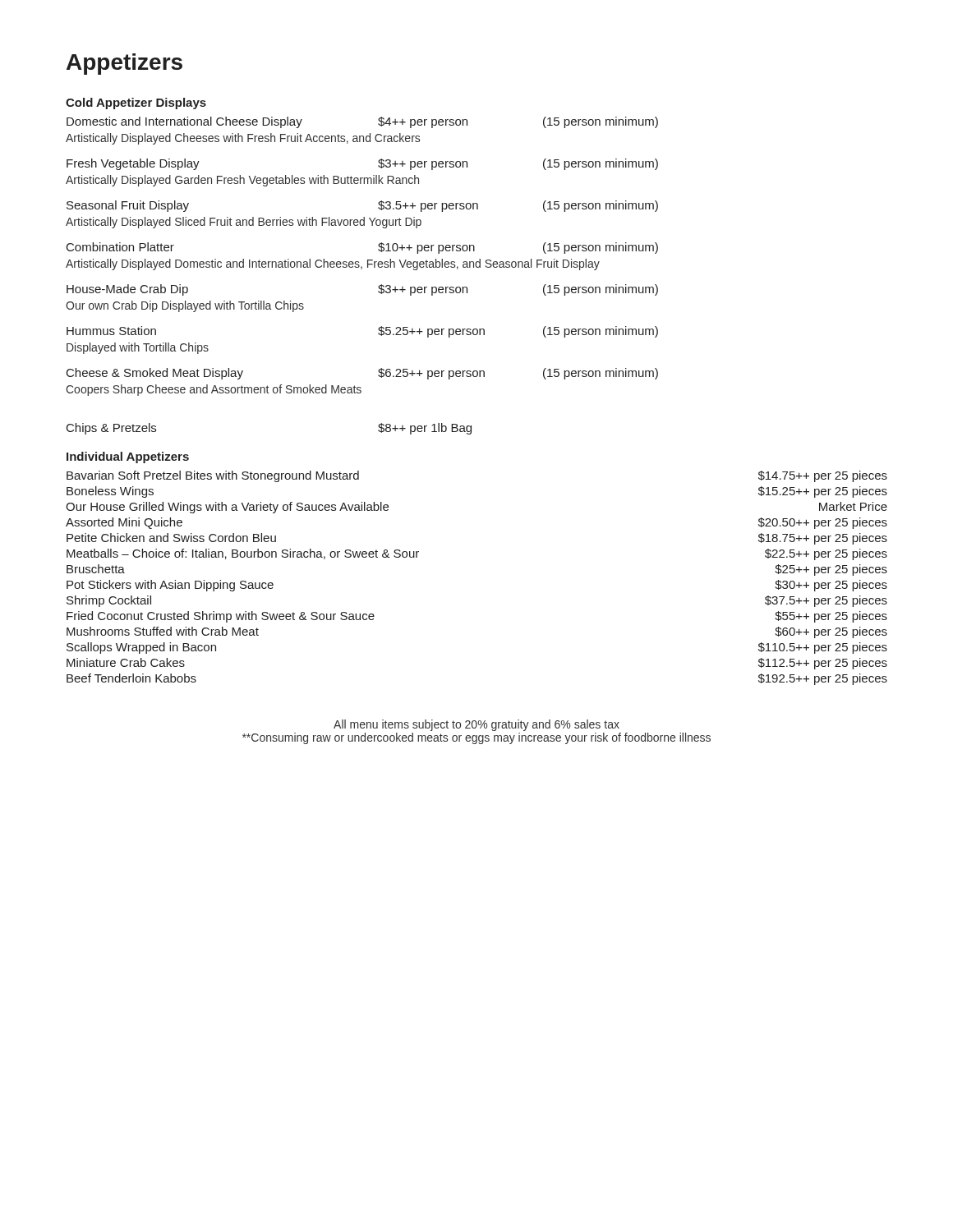Navigate to the block starting "Pot Stickers with Asian"
The width and height of the screenshot is (953, 1232).
pyautogui.click(x=170, y=585)
